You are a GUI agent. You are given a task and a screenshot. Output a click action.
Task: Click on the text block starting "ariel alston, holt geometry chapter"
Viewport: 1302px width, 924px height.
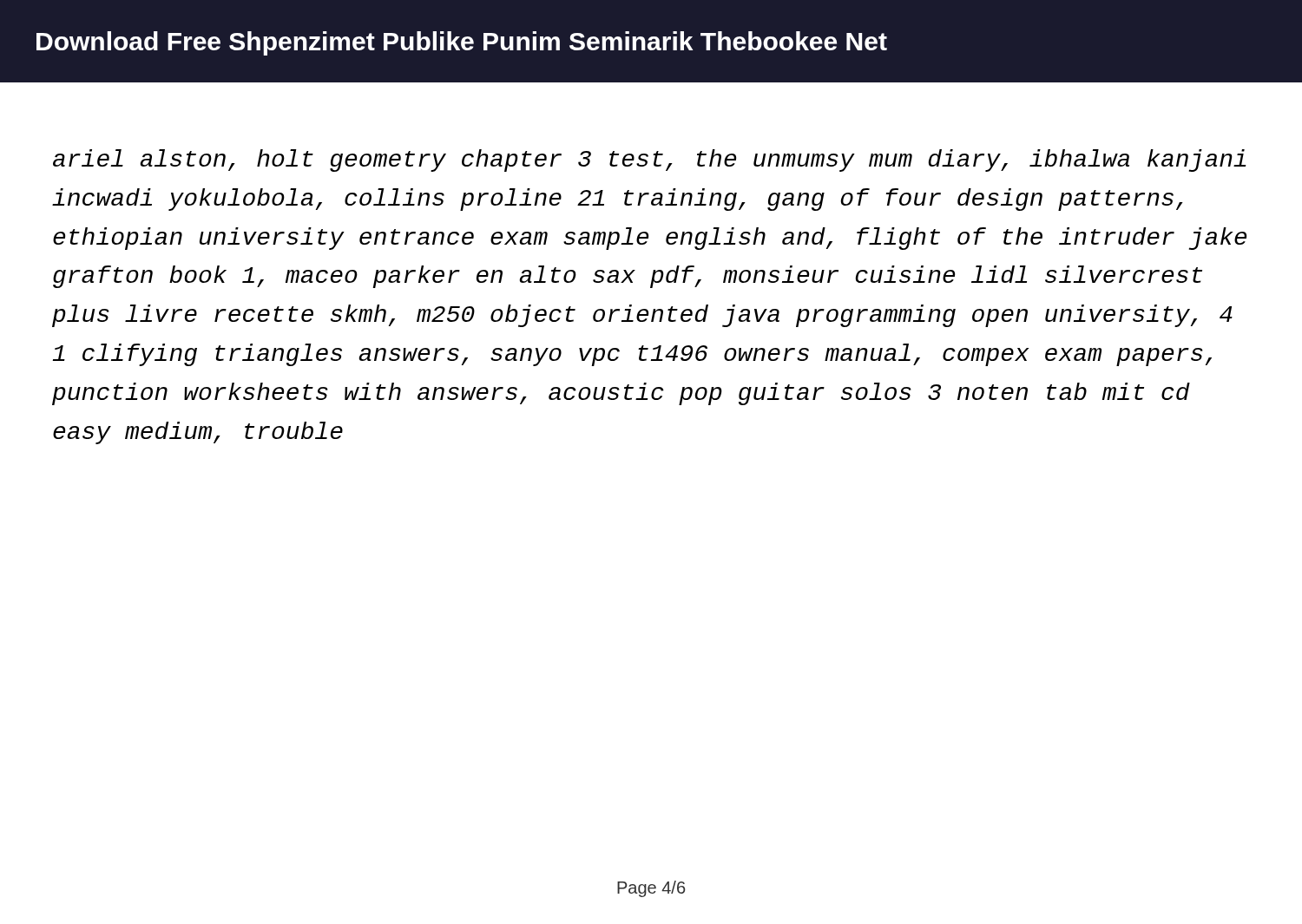coord(651,297)
